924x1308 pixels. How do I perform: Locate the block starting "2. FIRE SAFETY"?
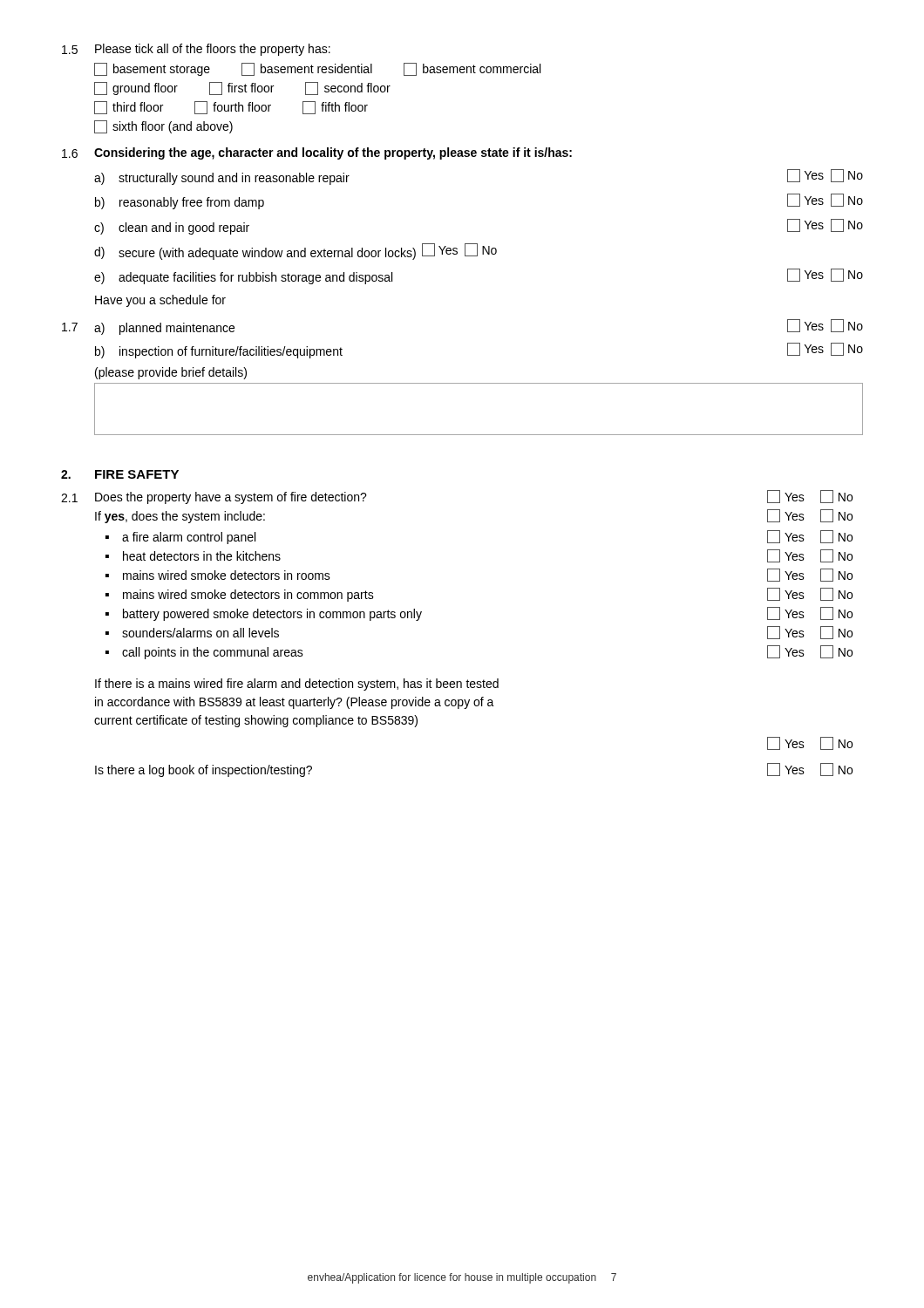120,473
